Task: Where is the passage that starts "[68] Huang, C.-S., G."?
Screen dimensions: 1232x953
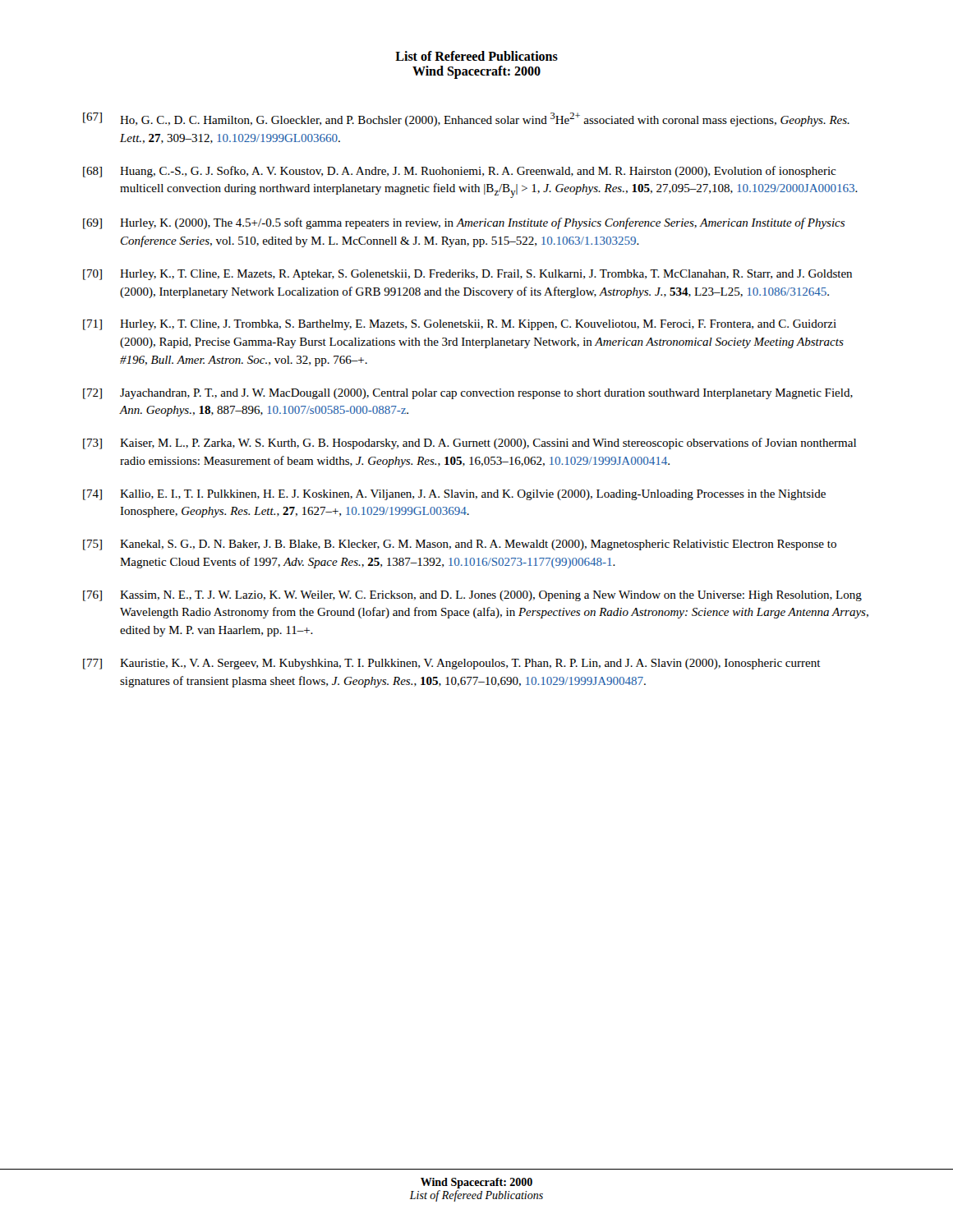Action: coord(476,181)
